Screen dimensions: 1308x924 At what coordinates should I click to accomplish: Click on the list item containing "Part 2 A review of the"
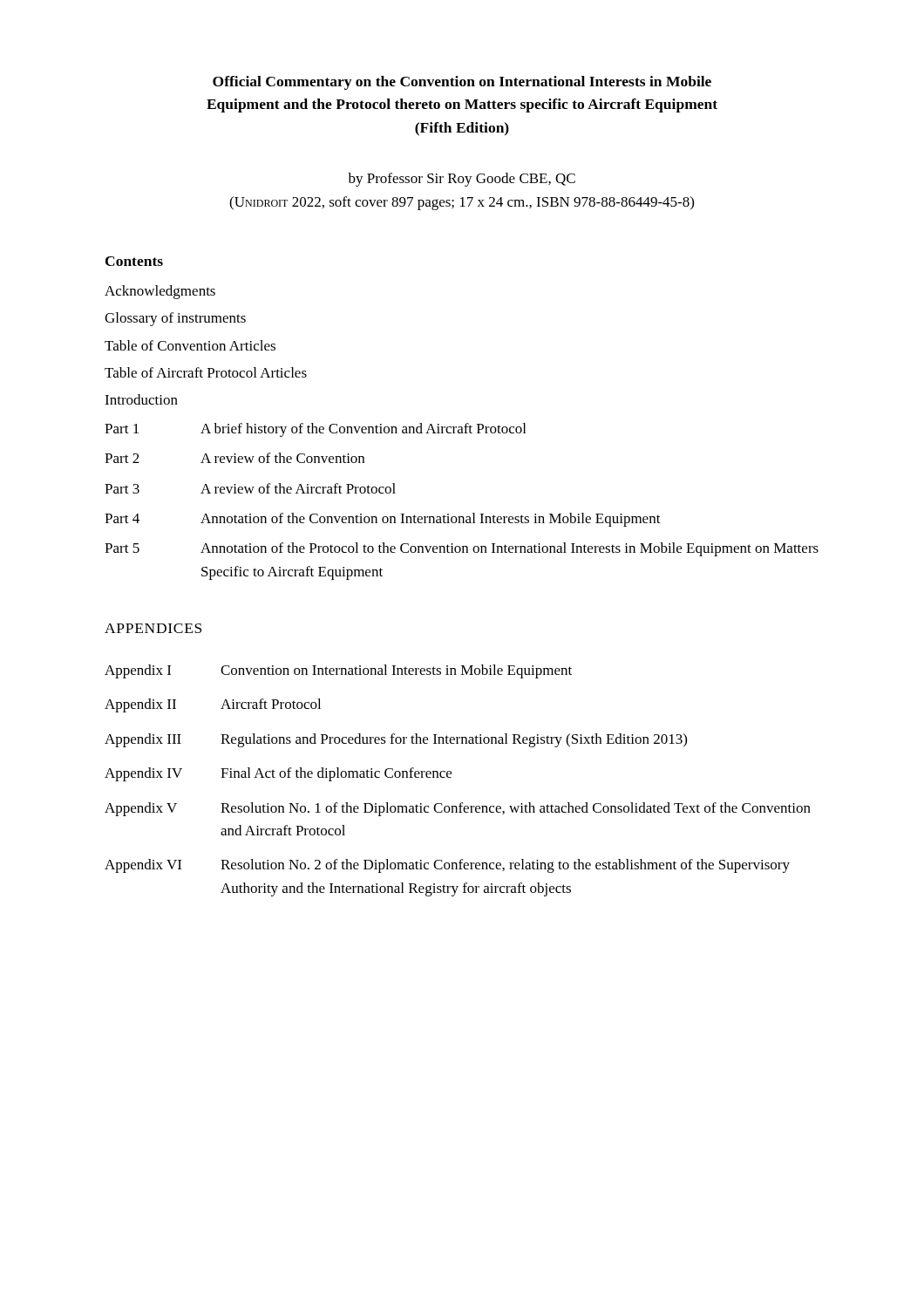(234, 458)
